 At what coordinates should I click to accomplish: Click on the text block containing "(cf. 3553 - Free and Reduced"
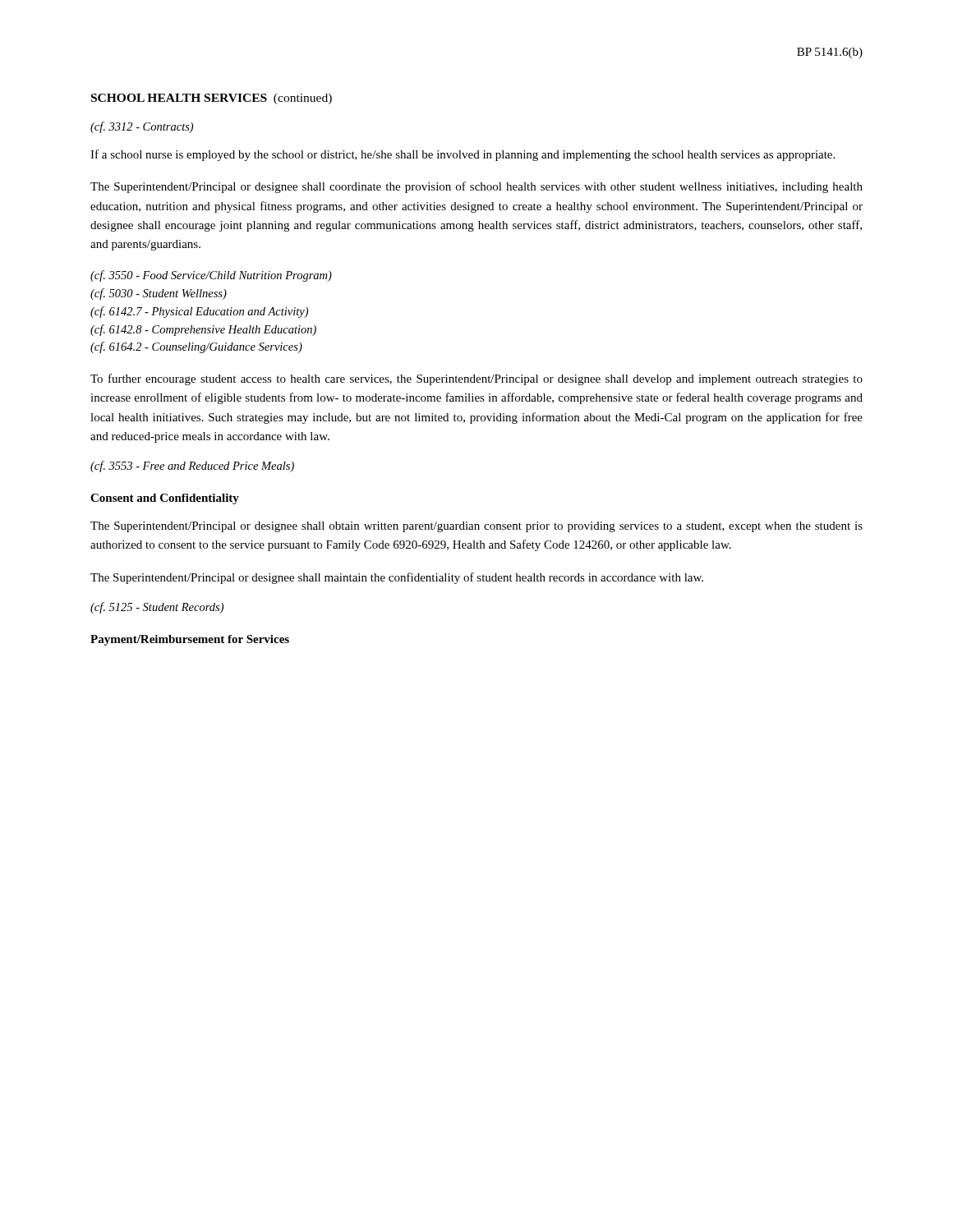tap(192, 466)
